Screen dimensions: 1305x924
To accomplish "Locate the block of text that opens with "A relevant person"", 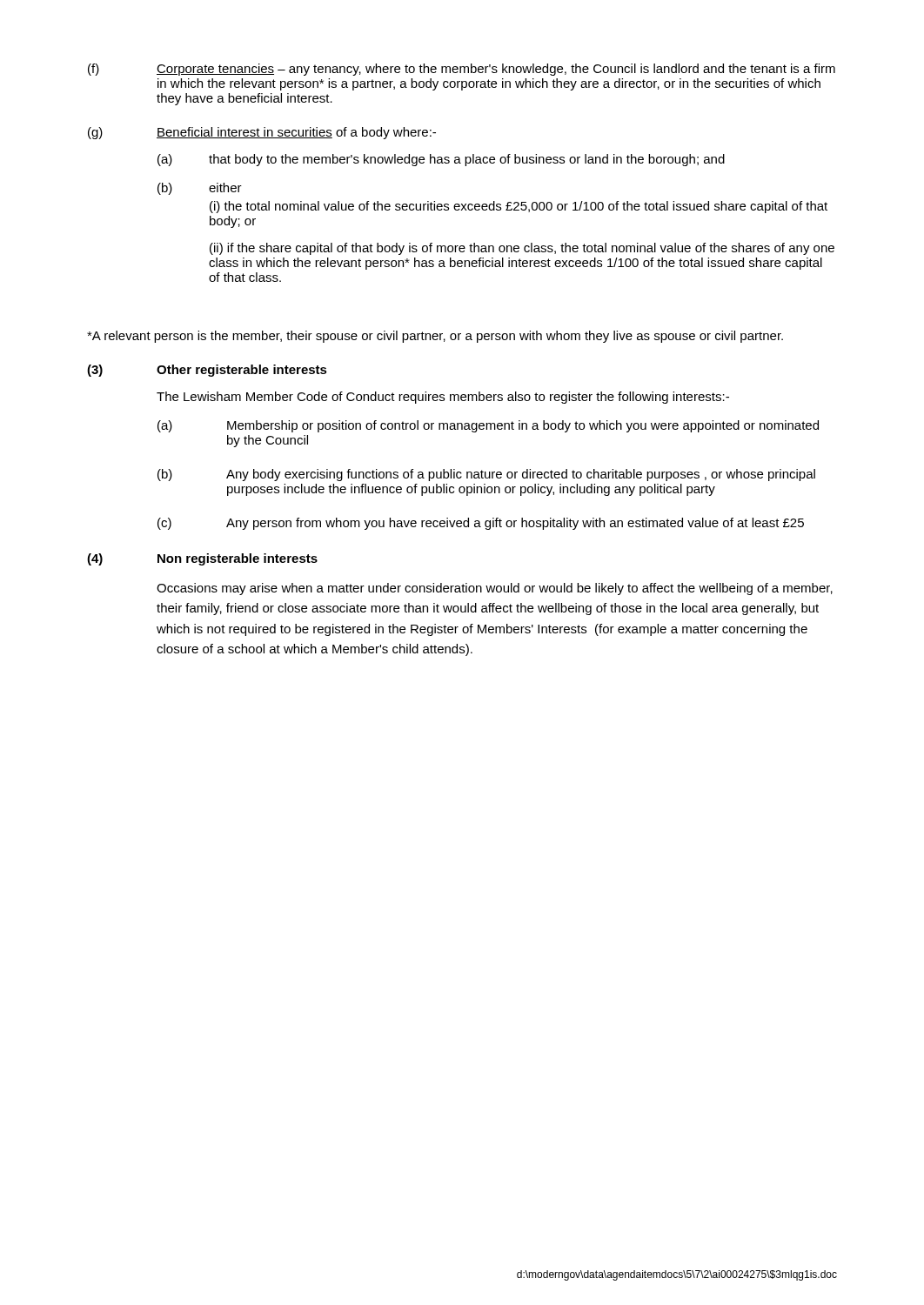I will click(436, 335).
